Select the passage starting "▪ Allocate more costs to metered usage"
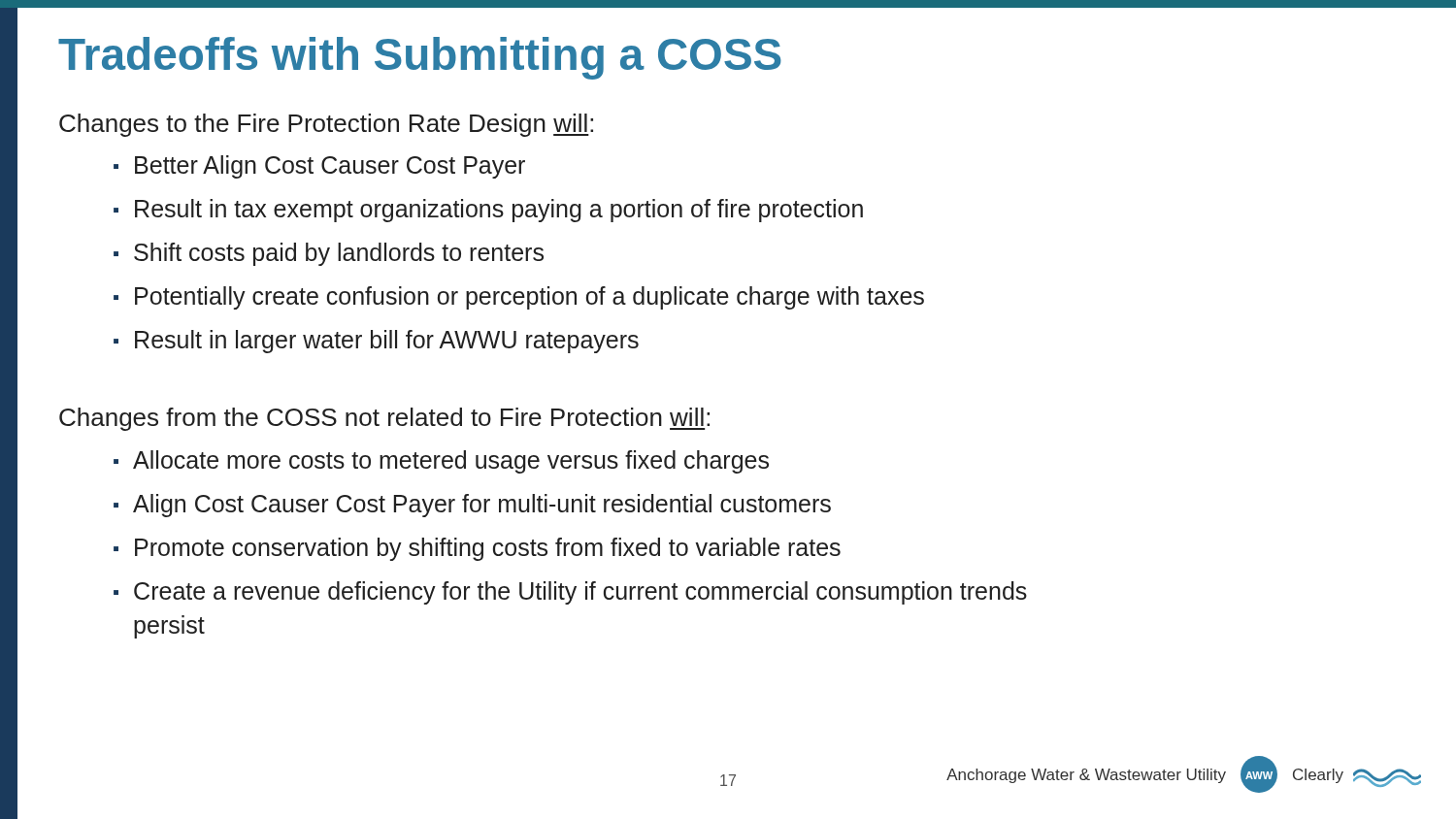Image resolution: width=1456 pixels, height=819 pixels. (441, 460)
